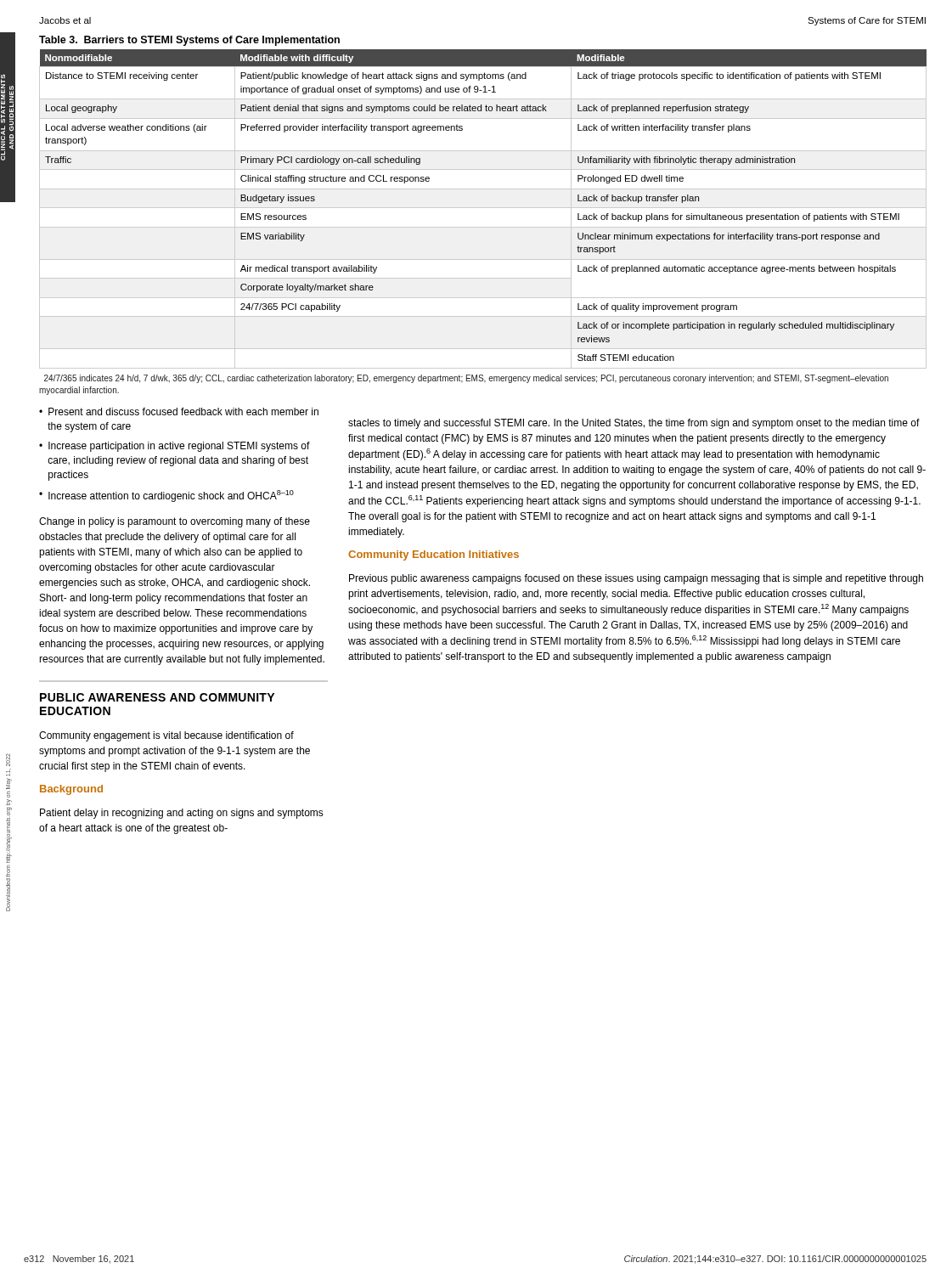Locate the list item with the text "• Increase attention to cardiogenic shock and OHCA8–10"
952x1274 pixels.
(x=166, y=496)
